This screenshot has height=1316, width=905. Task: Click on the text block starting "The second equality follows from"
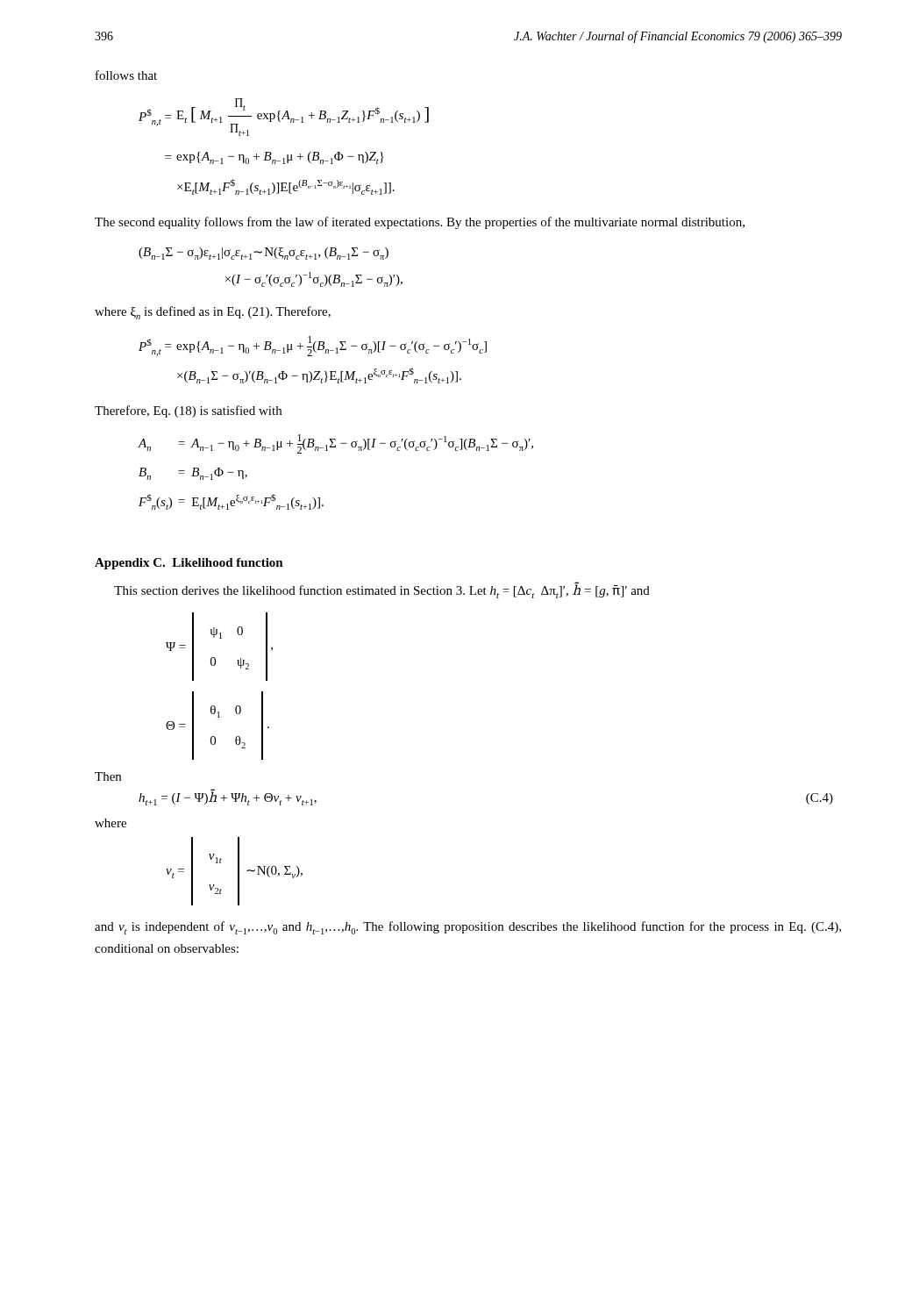420,222
